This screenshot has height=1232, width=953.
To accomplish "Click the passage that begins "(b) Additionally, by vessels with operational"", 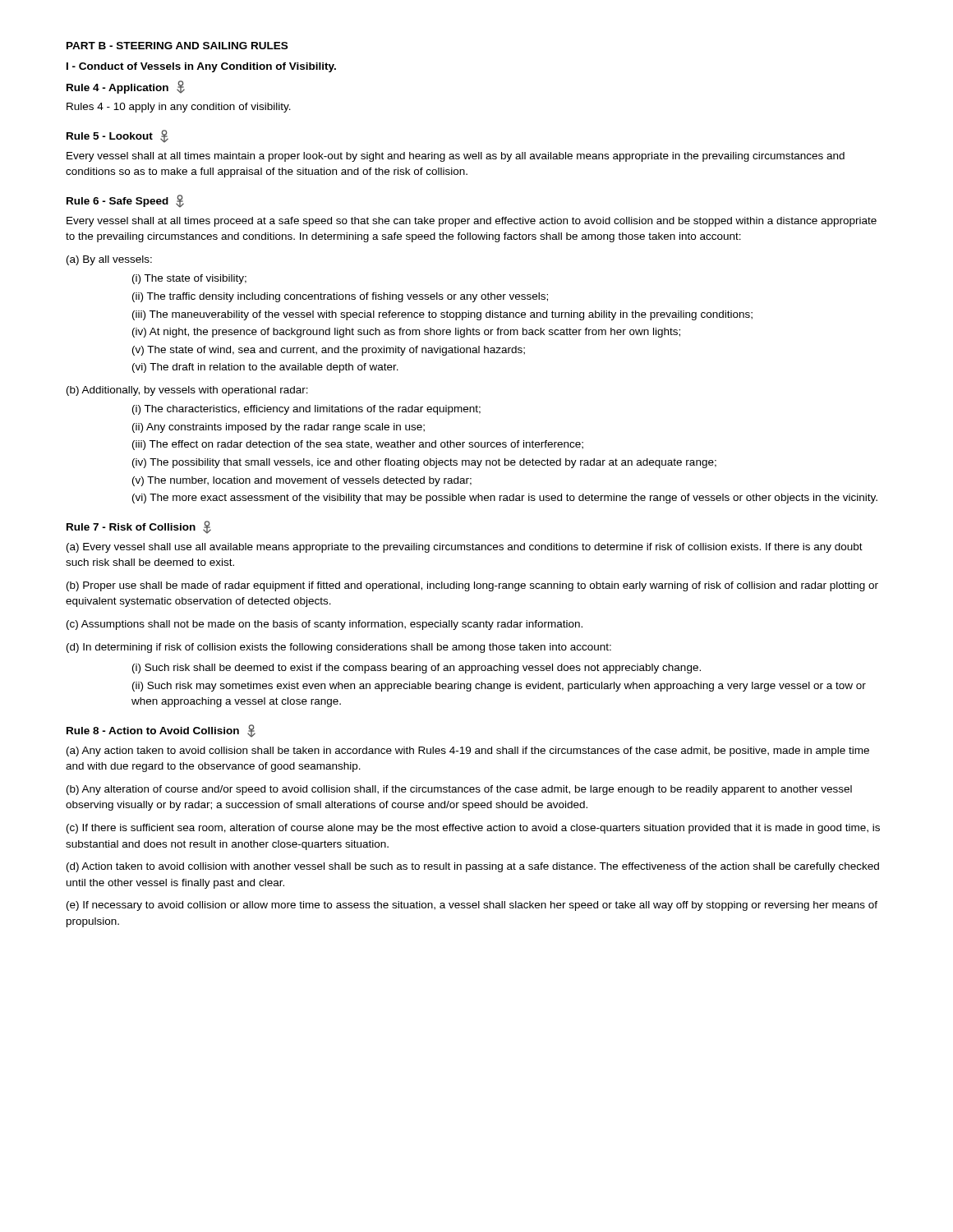I will click(187, 390).
